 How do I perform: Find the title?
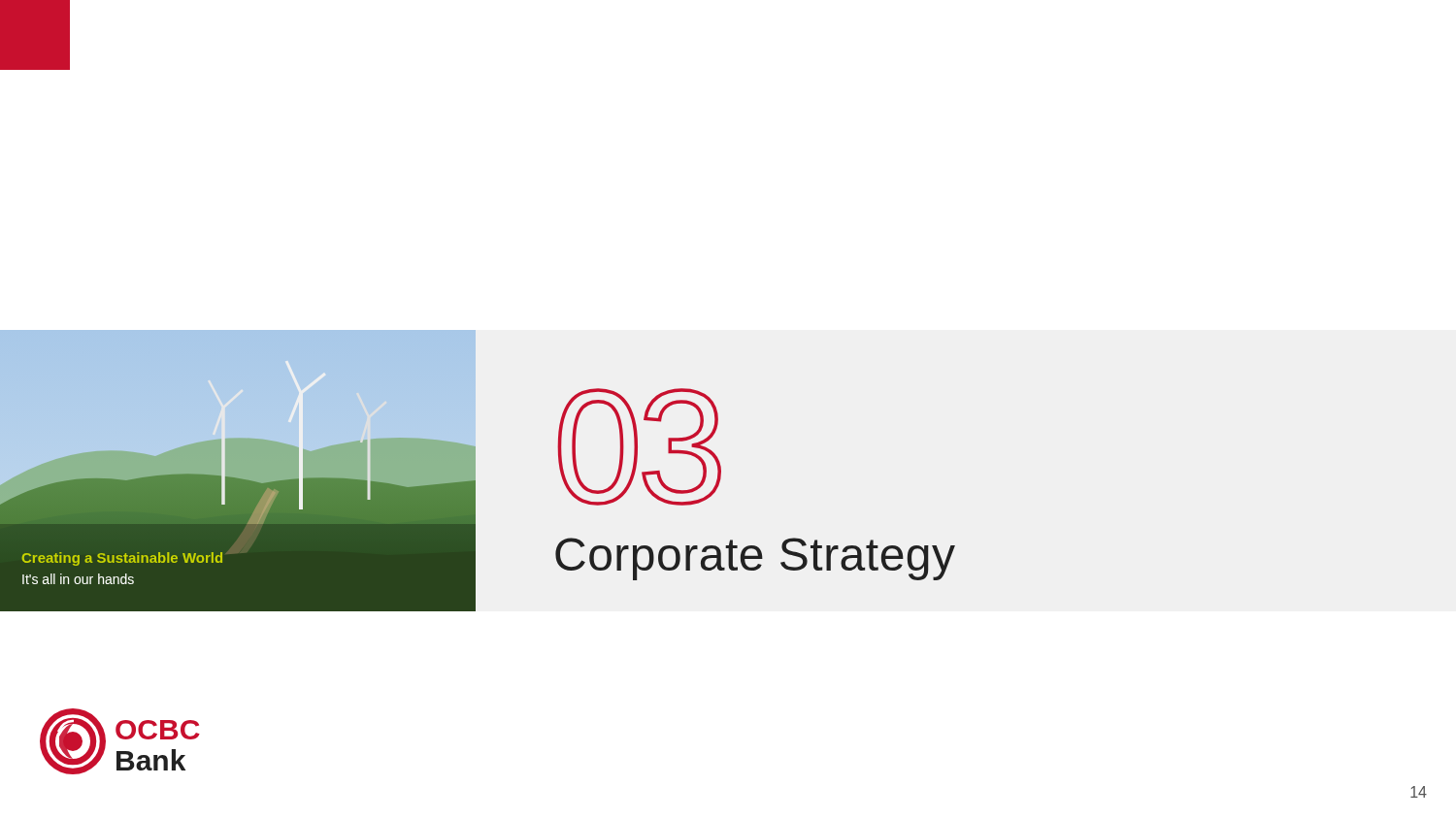coord(754,554)
